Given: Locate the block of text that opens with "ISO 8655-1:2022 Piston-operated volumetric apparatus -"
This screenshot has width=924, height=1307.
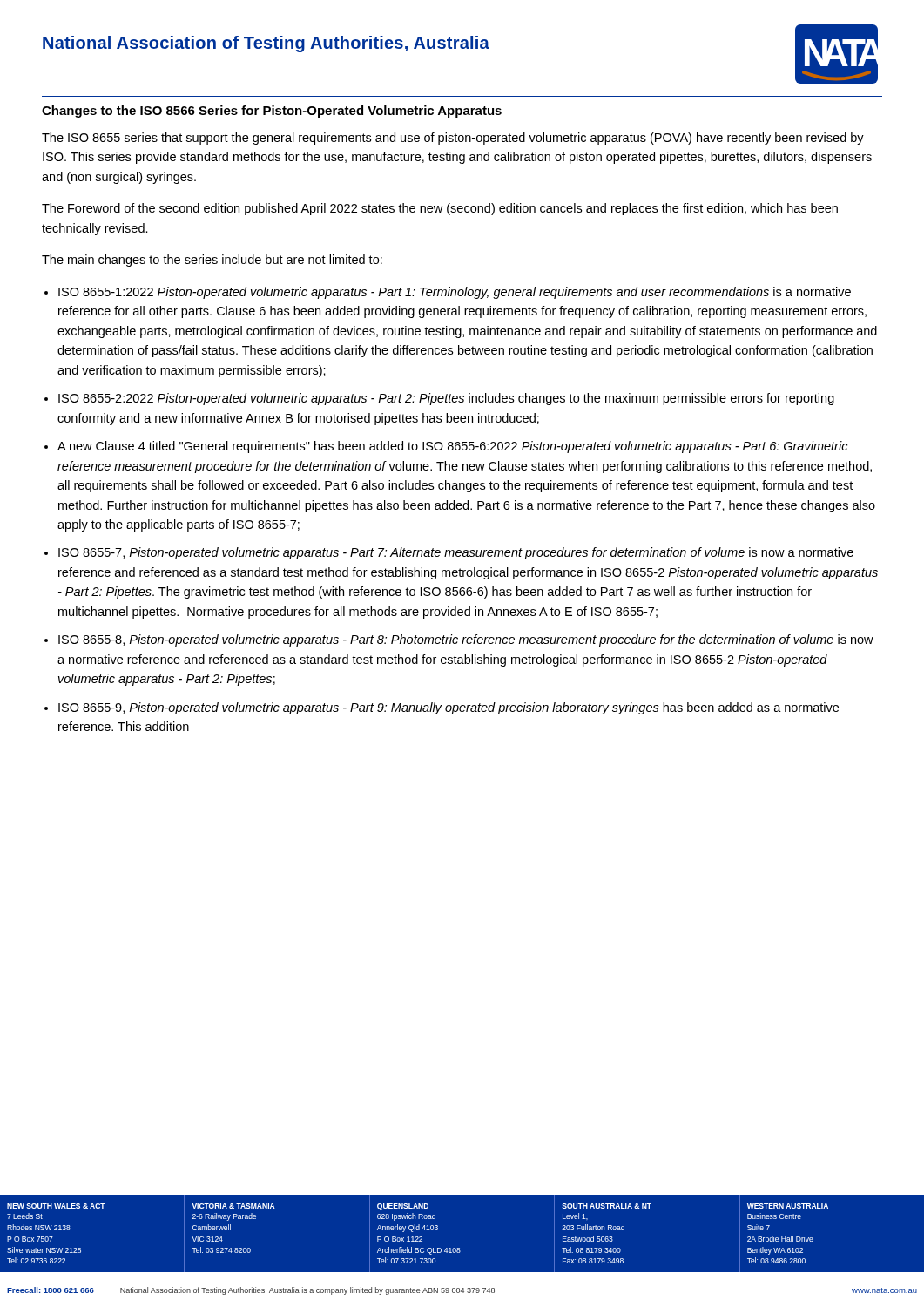Looking at the screenshot, I should [467, 331].
